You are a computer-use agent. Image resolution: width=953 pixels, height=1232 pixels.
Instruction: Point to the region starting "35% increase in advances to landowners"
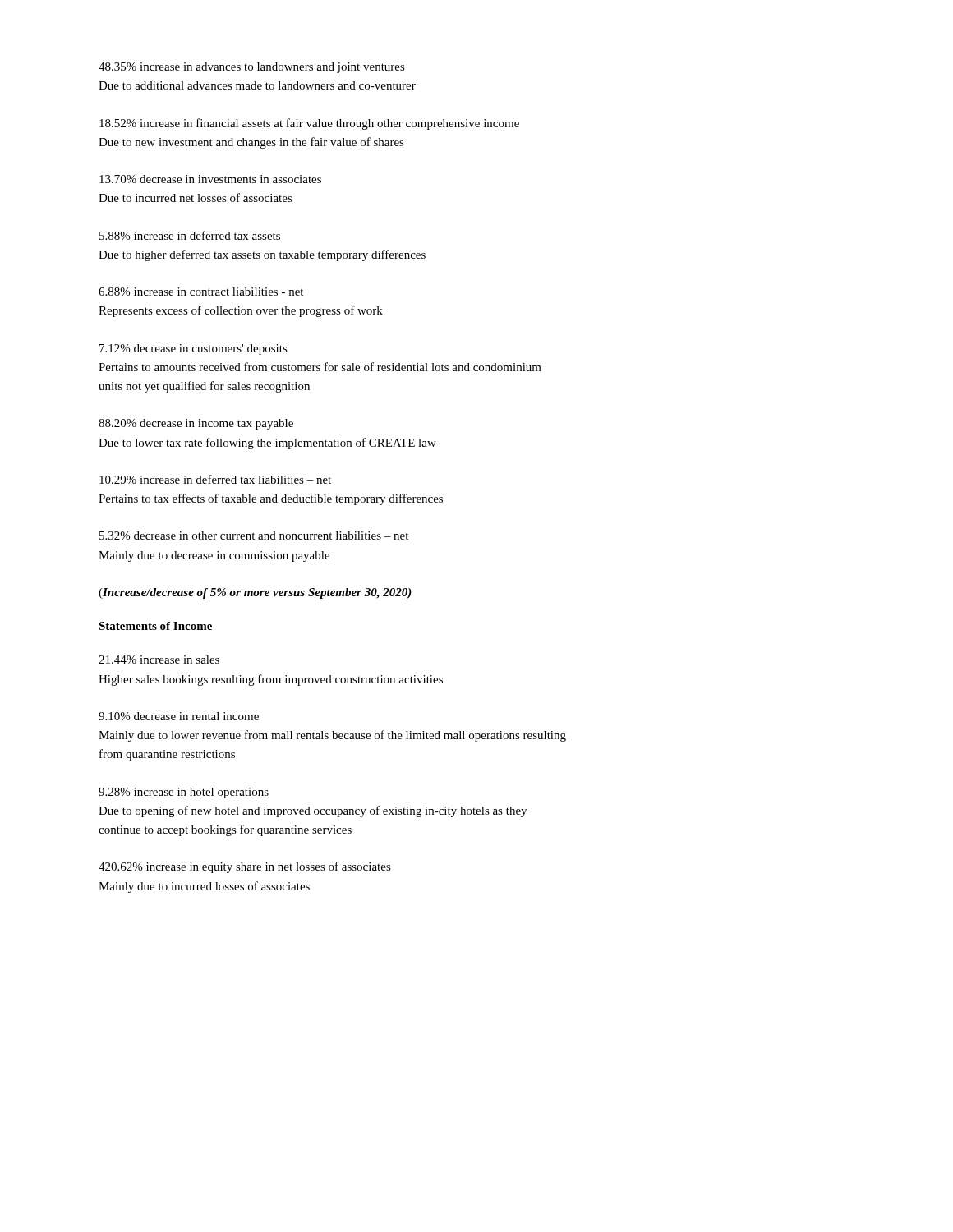tap(257, 76)
